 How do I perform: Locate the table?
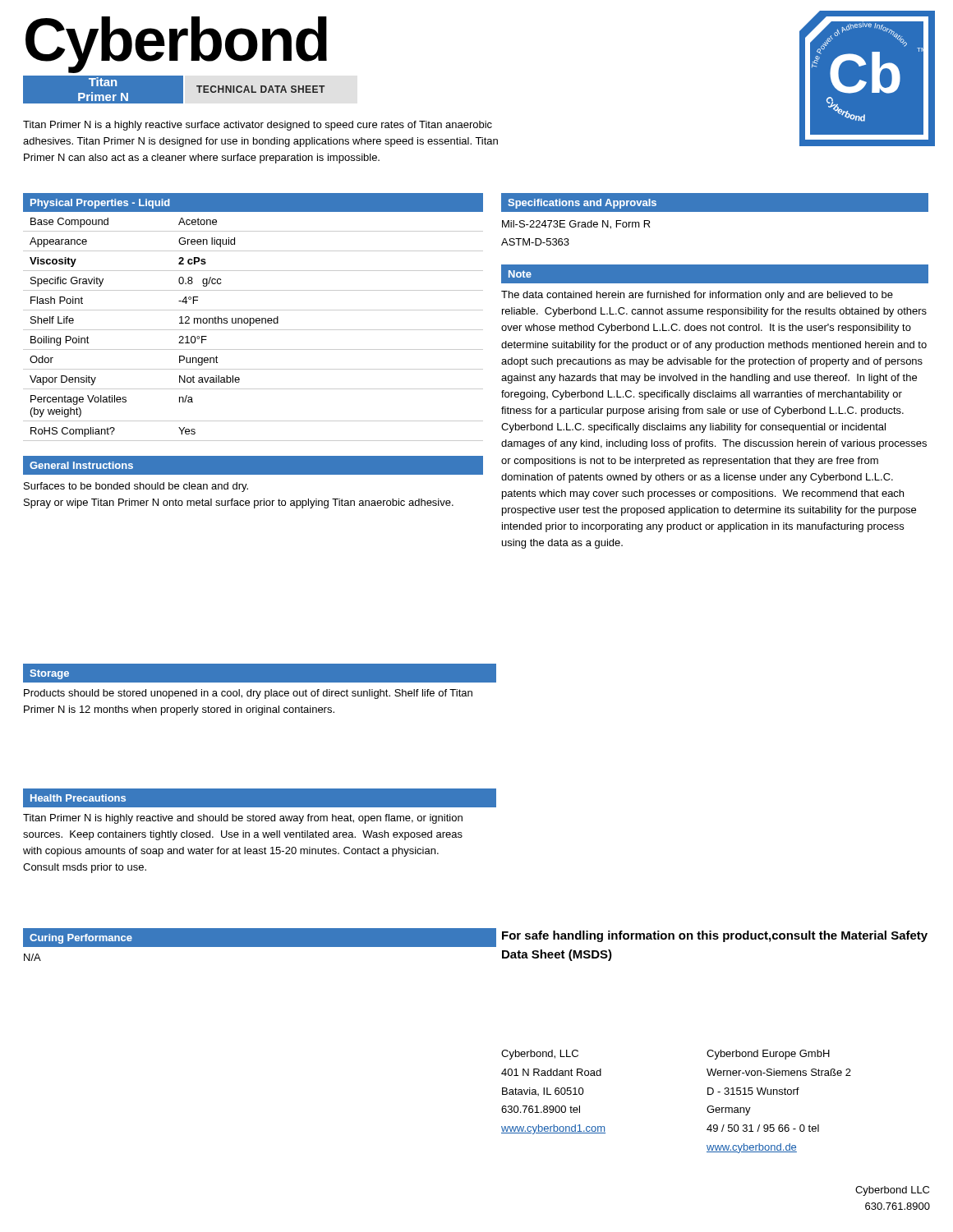[x=253, y=326]
